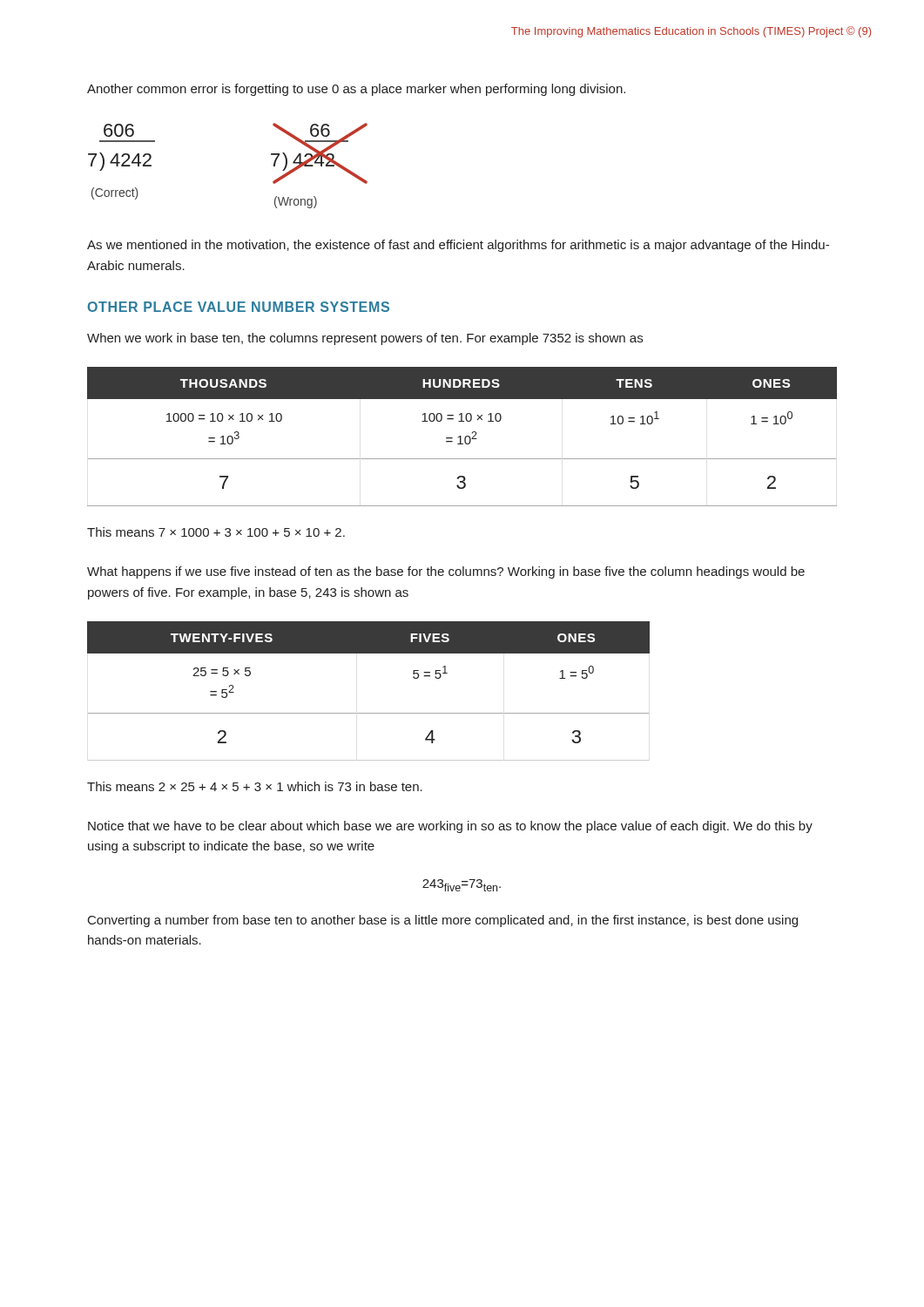Viewport: 924px width, 1307px height.
Task: Select the region starting "When we work"
Action: click(365, 337)
